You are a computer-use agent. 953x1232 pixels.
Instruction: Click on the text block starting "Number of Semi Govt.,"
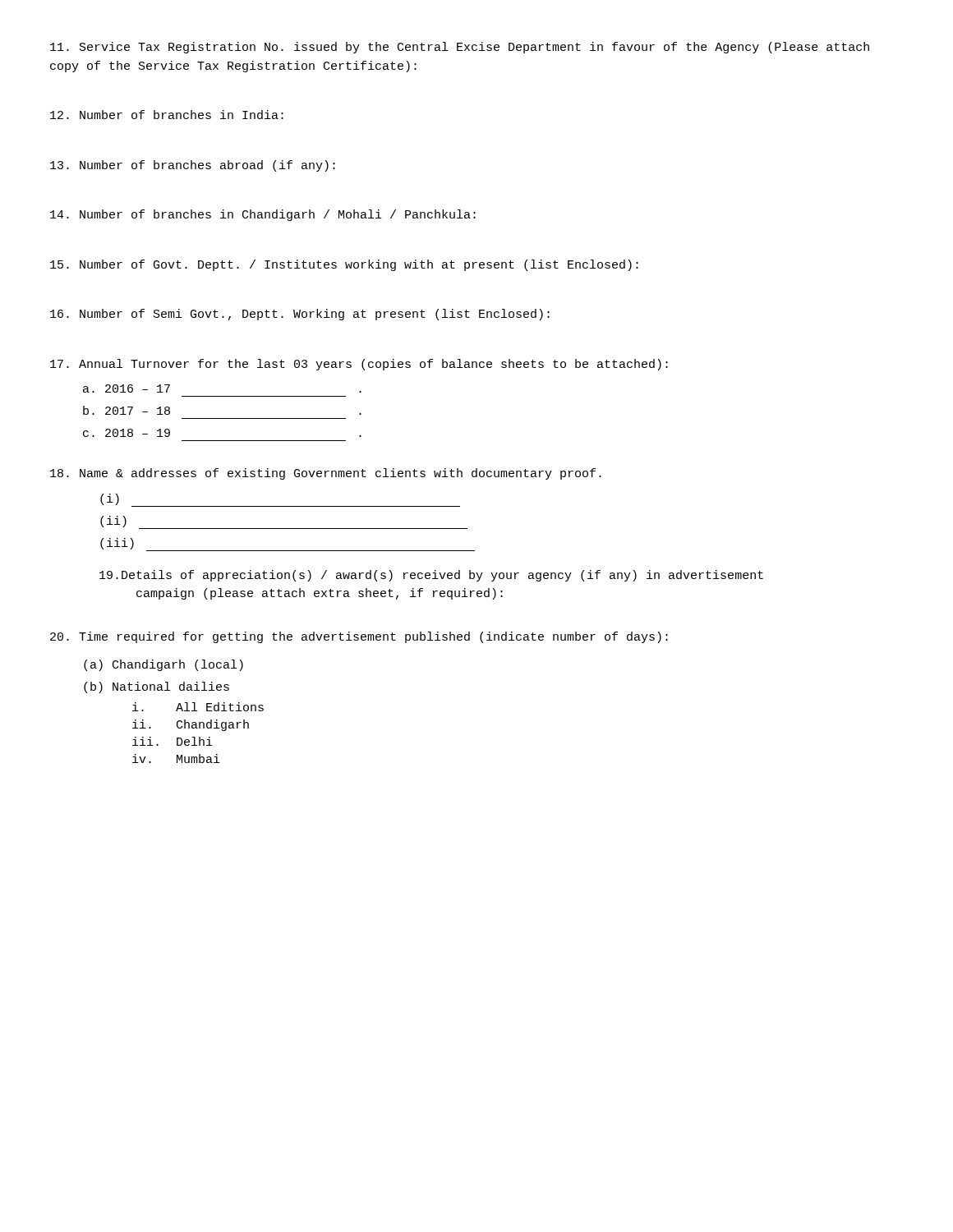coord(301,315)
